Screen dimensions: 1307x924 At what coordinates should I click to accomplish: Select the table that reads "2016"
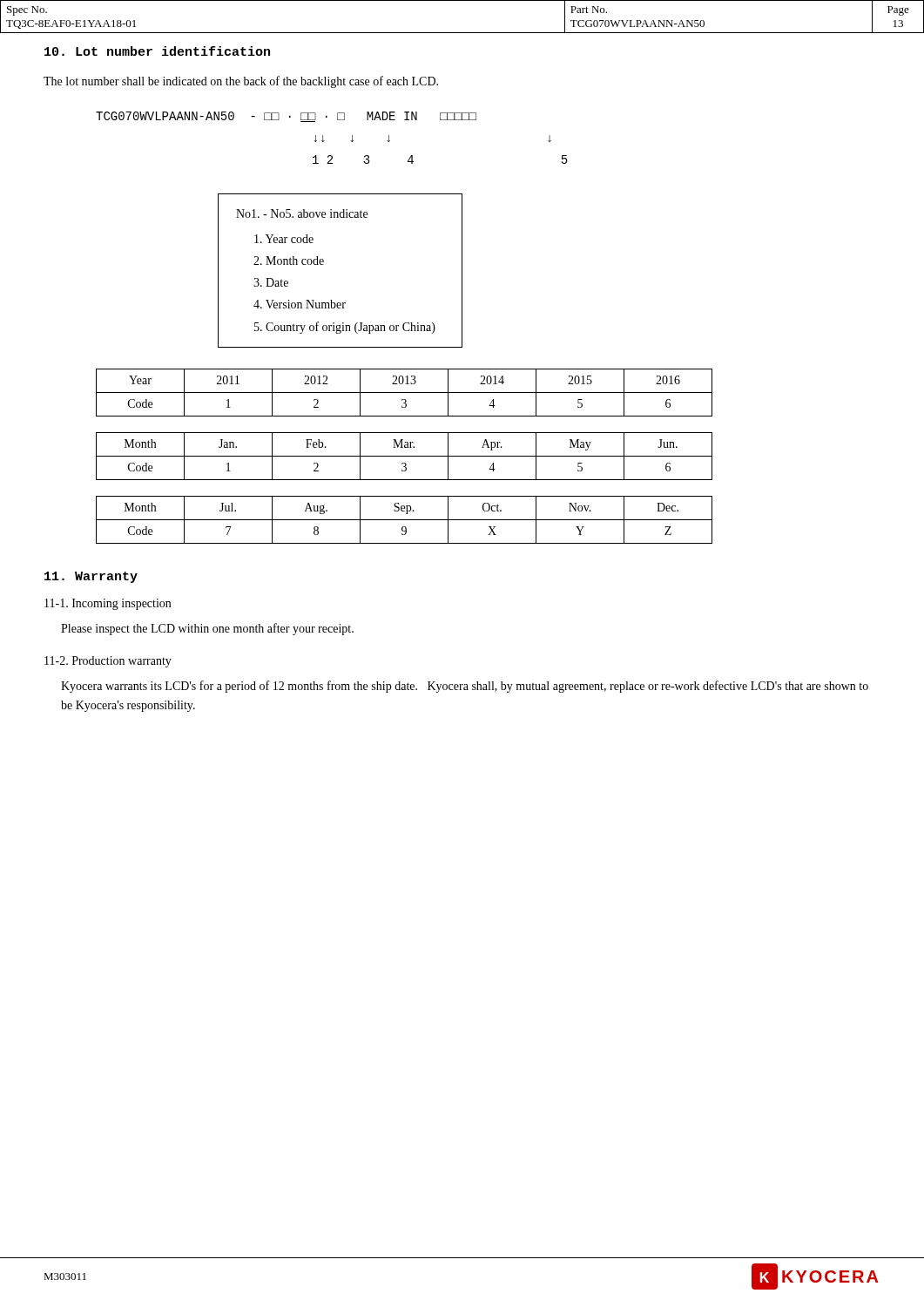[x=462, y=392]
